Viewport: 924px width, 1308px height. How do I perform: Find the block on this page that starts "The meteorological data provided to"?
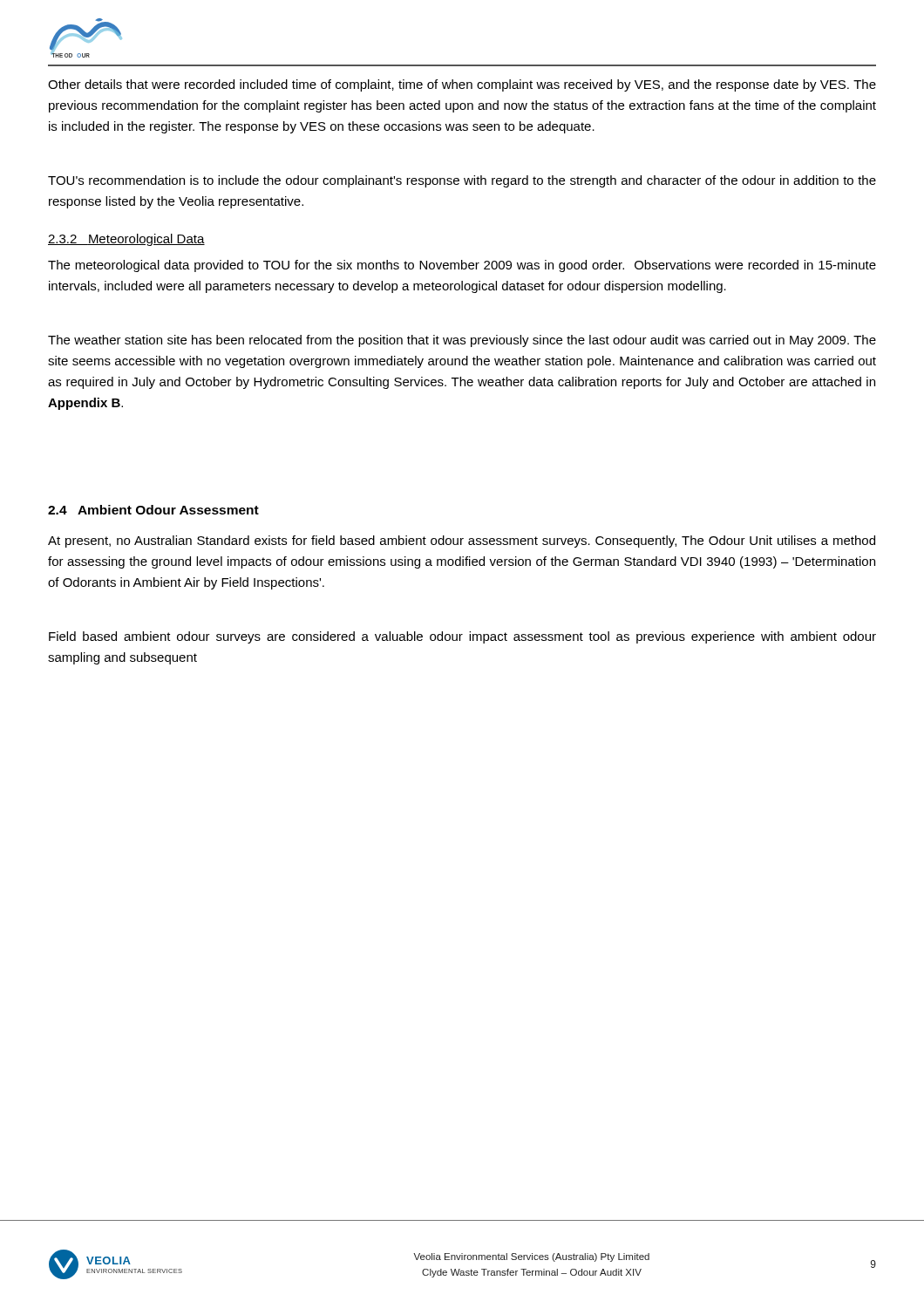tap(462, 275)
